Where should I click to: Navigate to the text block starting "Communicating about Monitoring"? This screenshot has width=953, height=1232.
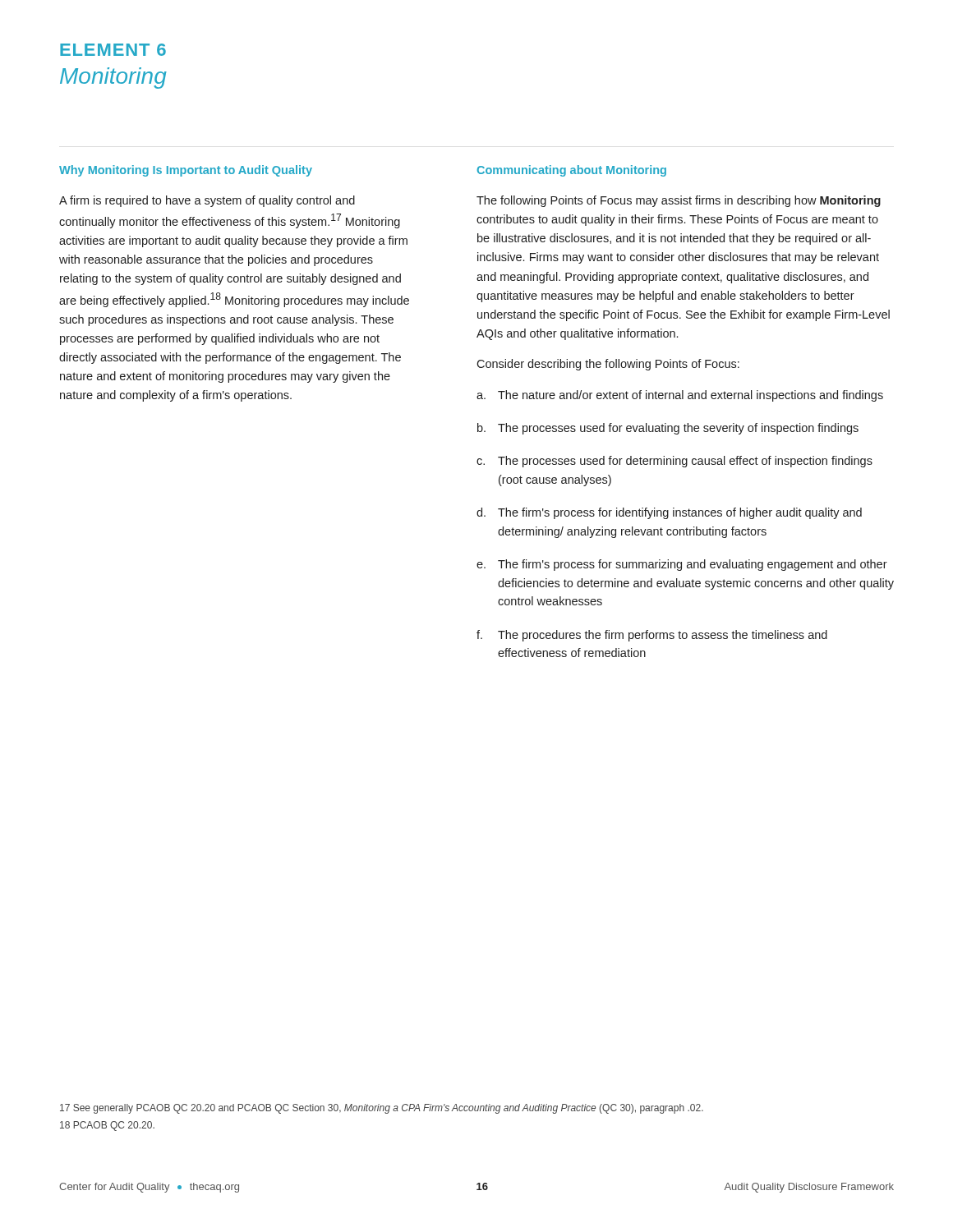click(x=571, y=171)
